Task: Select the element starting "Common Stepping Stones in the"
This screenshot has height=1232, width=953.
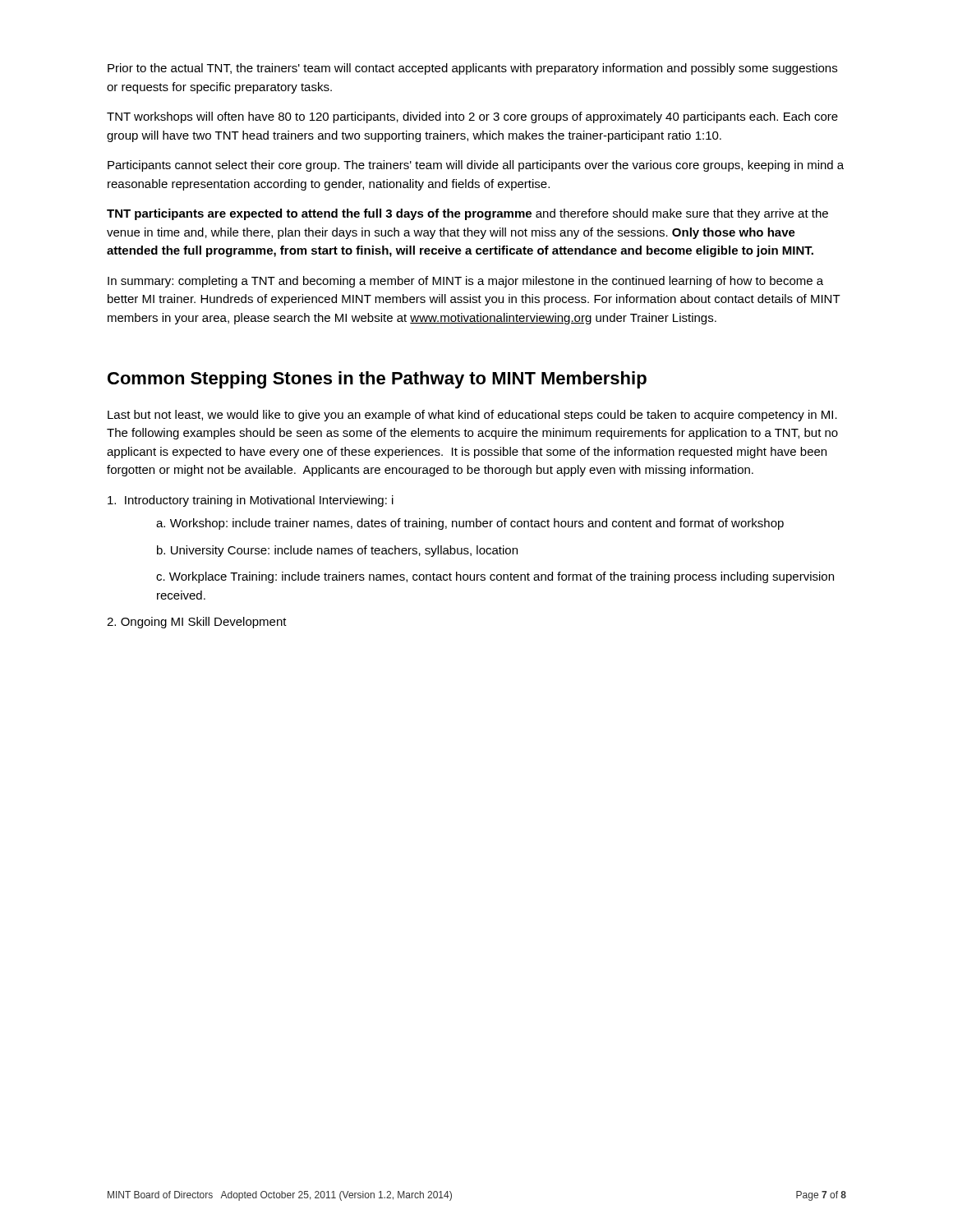Action: pyautogui.click(x=377, y=378)
